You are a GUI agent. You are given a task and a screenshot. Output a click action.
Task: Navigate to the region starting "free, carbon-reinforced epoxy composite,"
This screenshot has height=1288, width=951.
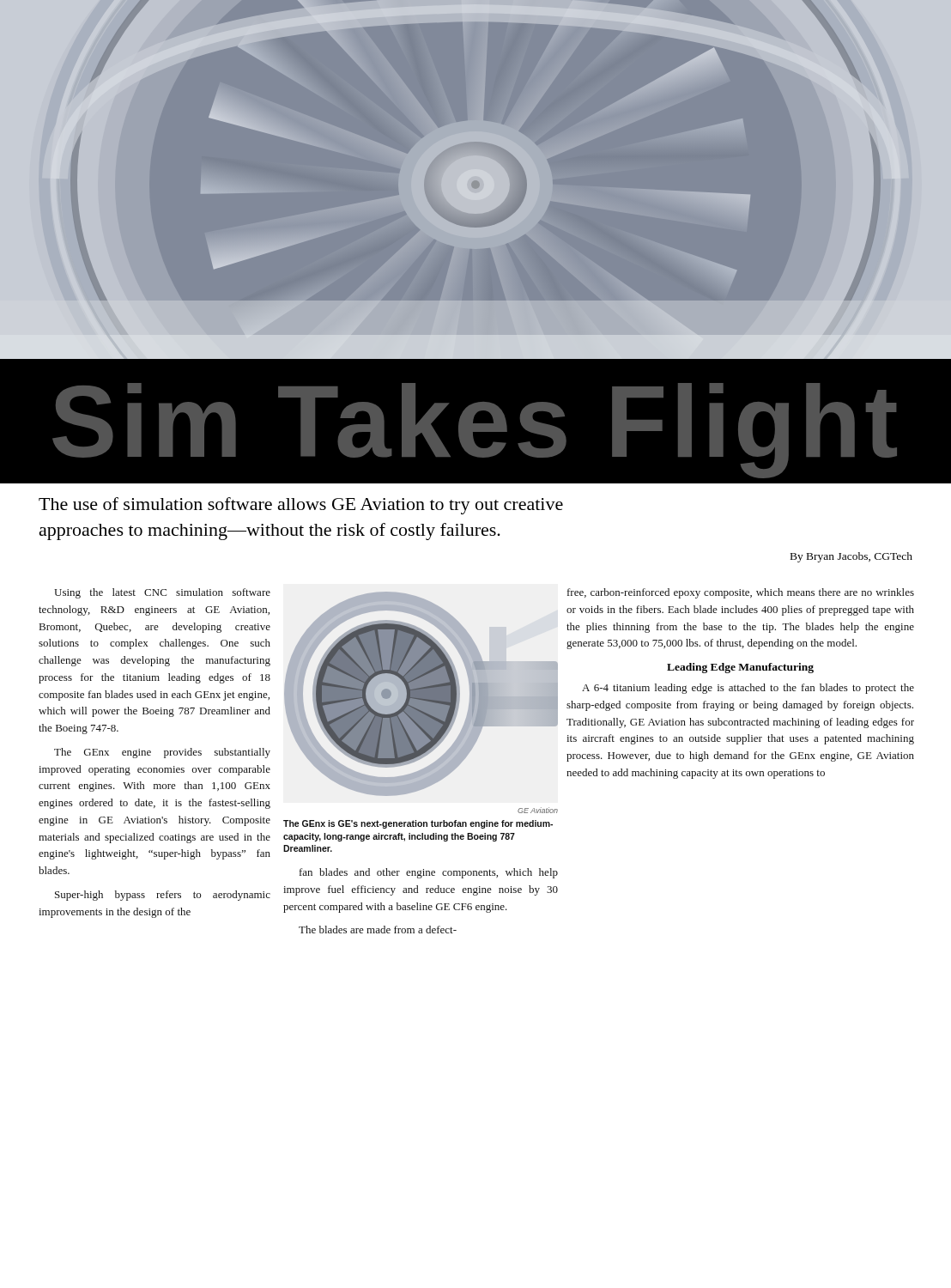pos(740,618)
